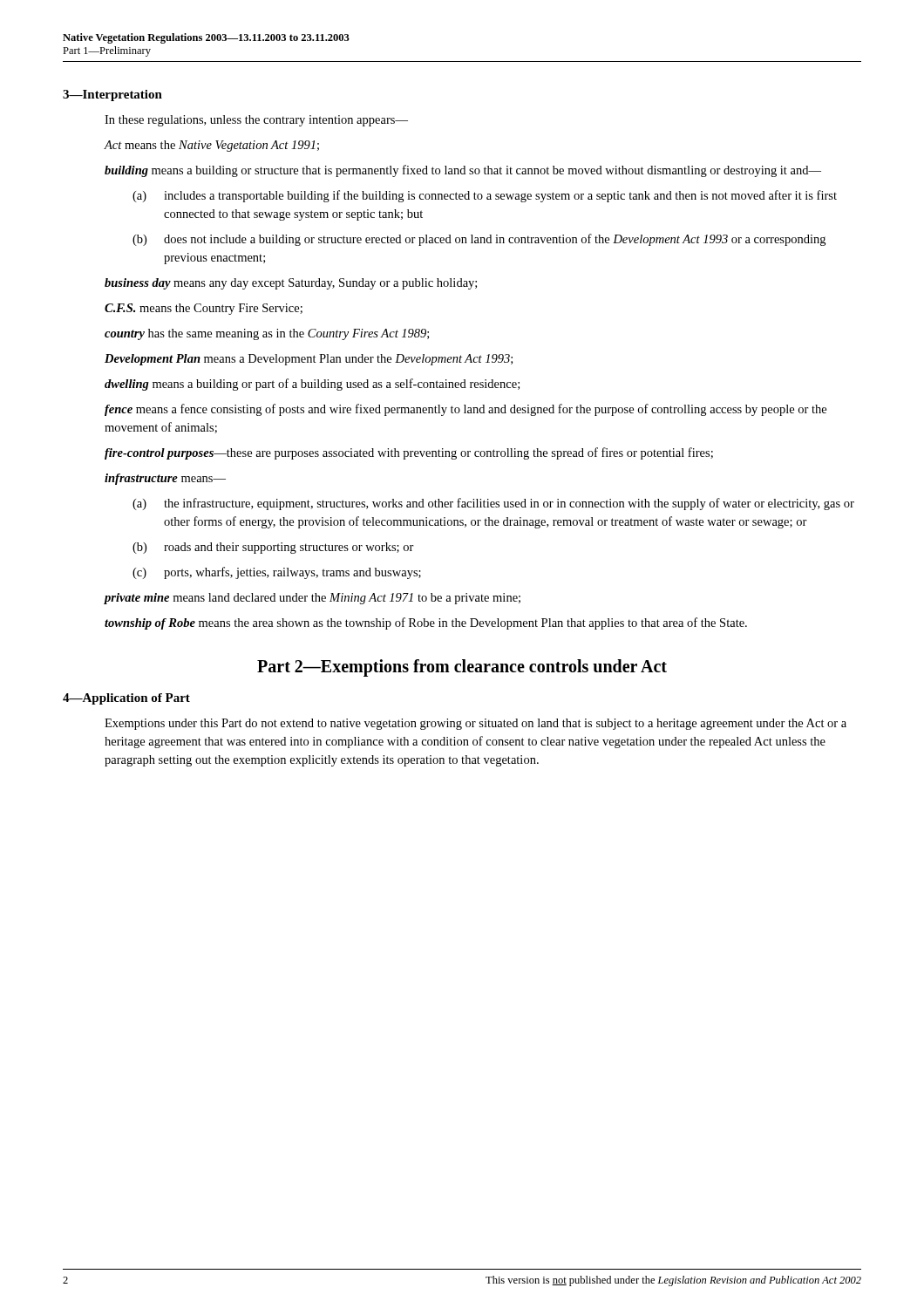This screenshot has height=1308, width=924.
Task: Click on the text block with the text "Exemptions under this Part do not extend to"
Action: [x=476, y=742]
